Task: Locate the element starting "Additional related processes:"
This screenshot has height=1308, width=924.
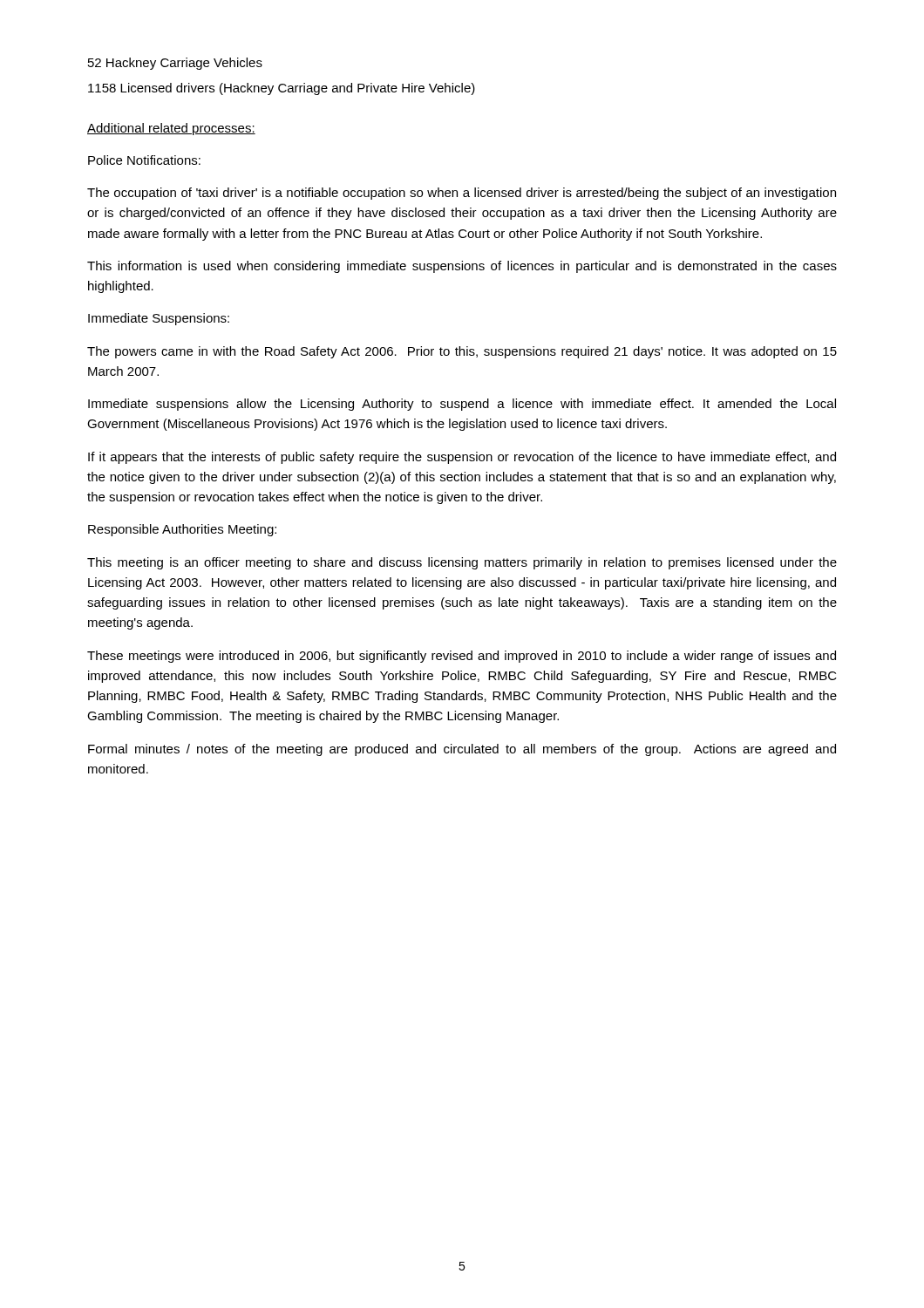Action: (171, 127)
